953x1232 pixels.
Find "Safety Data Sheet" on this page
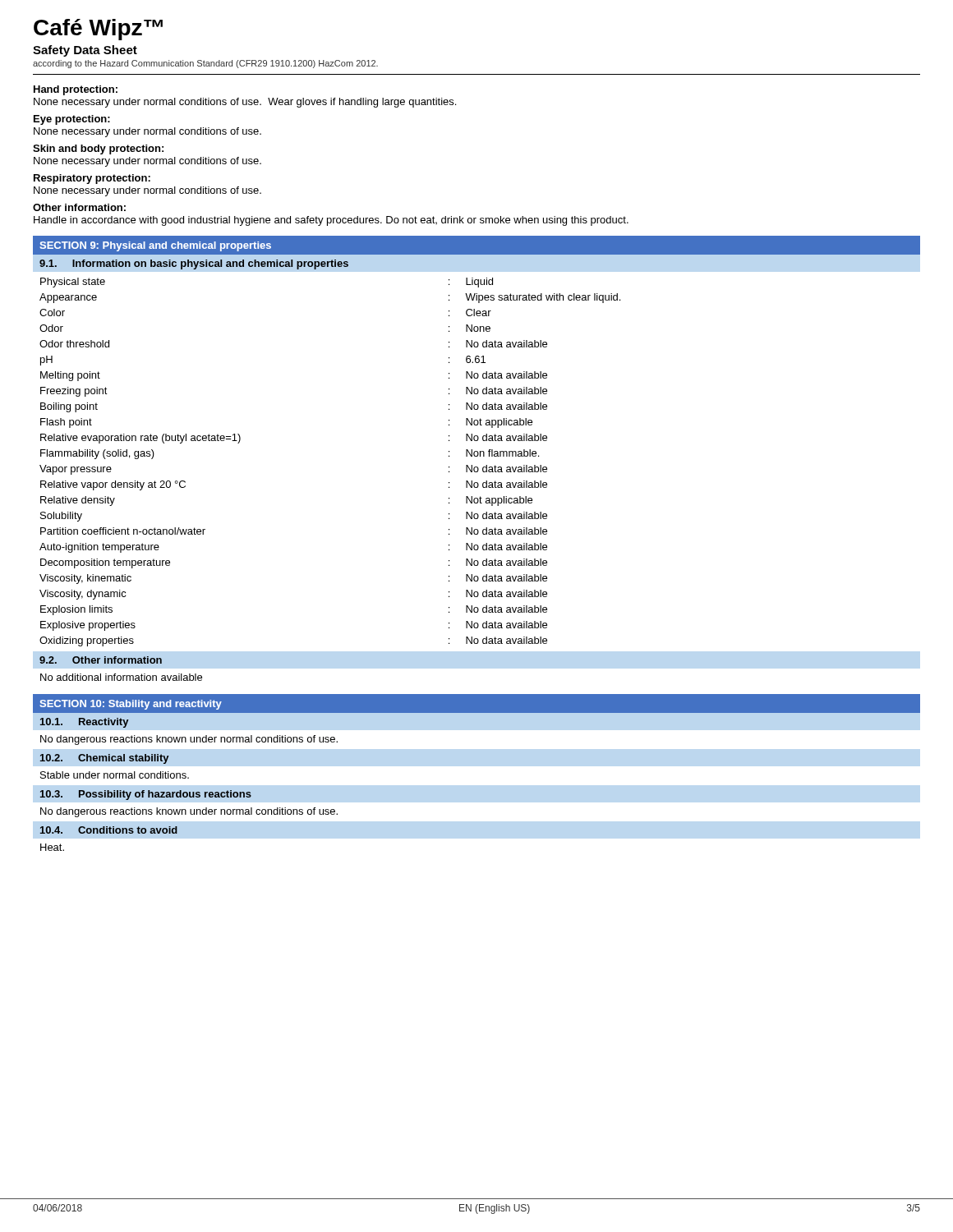click(85, 50)
